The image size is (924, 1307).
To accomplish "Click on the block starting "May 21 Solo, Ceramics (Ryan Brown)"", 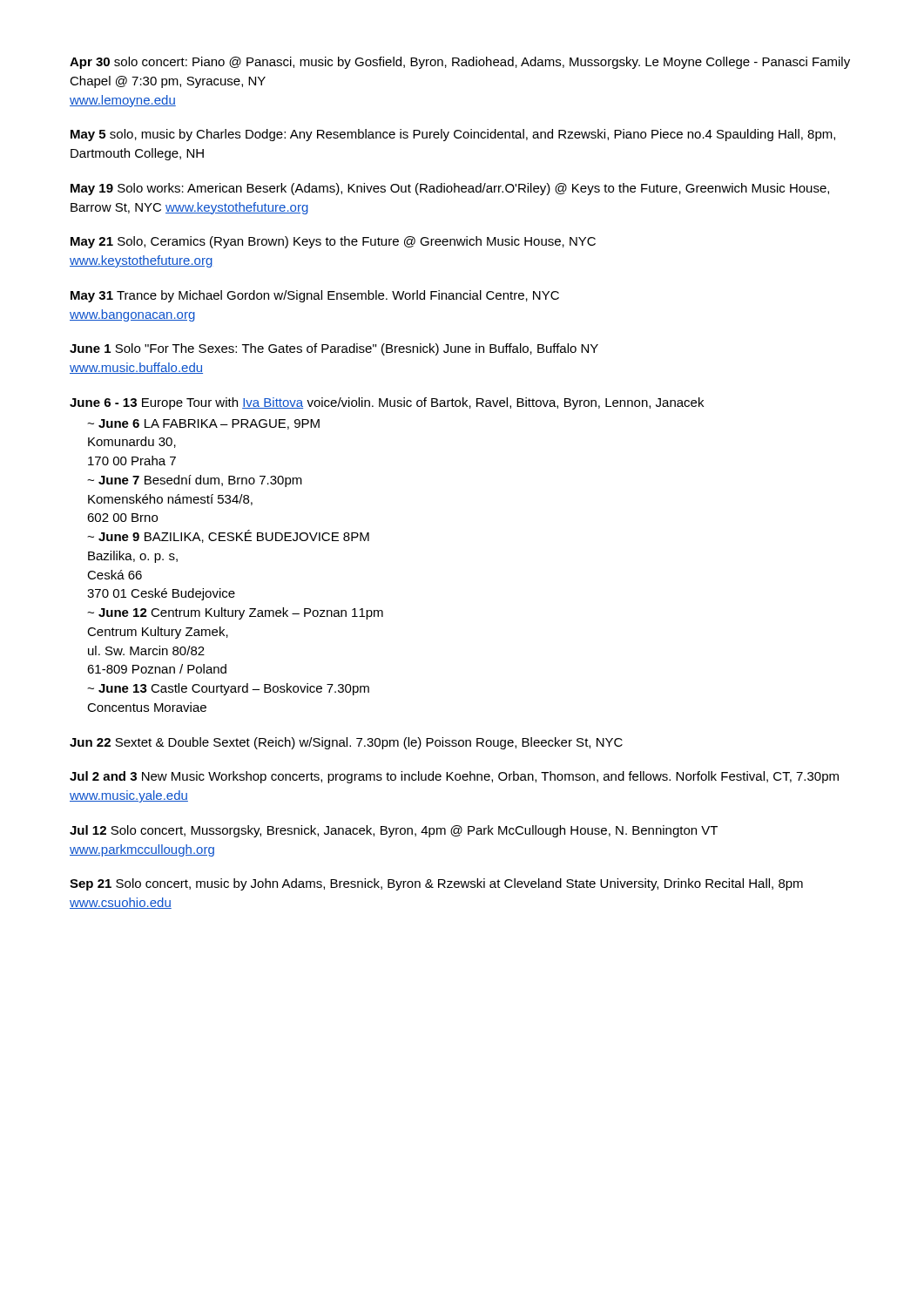I will [333, 251].
